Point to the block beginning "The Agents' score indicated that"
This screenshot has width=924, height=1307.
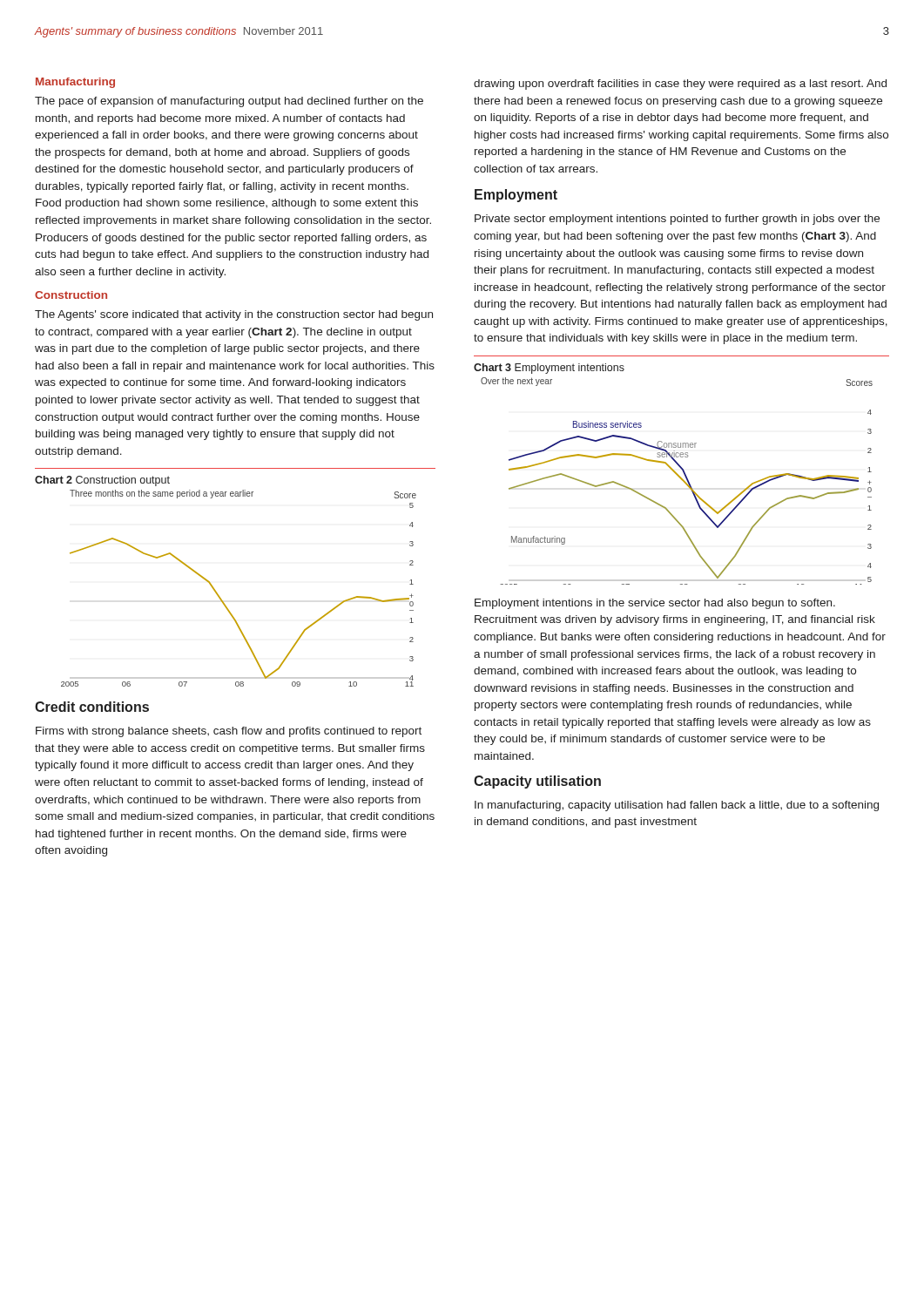pos(235,383)
